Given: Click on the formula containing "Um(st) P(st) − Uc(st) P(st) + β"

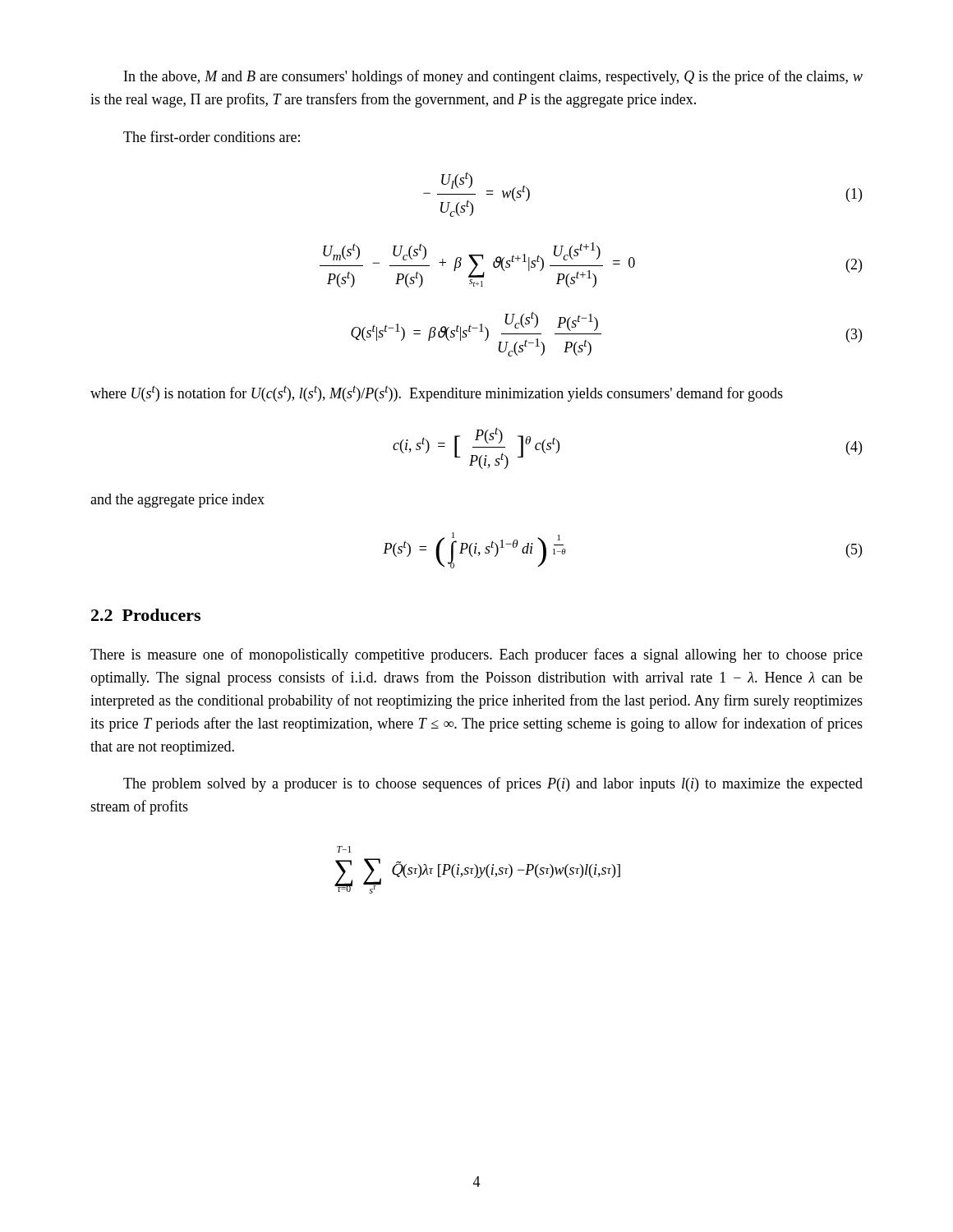Looking at the screenshot, I should click(x=590, y=264).
